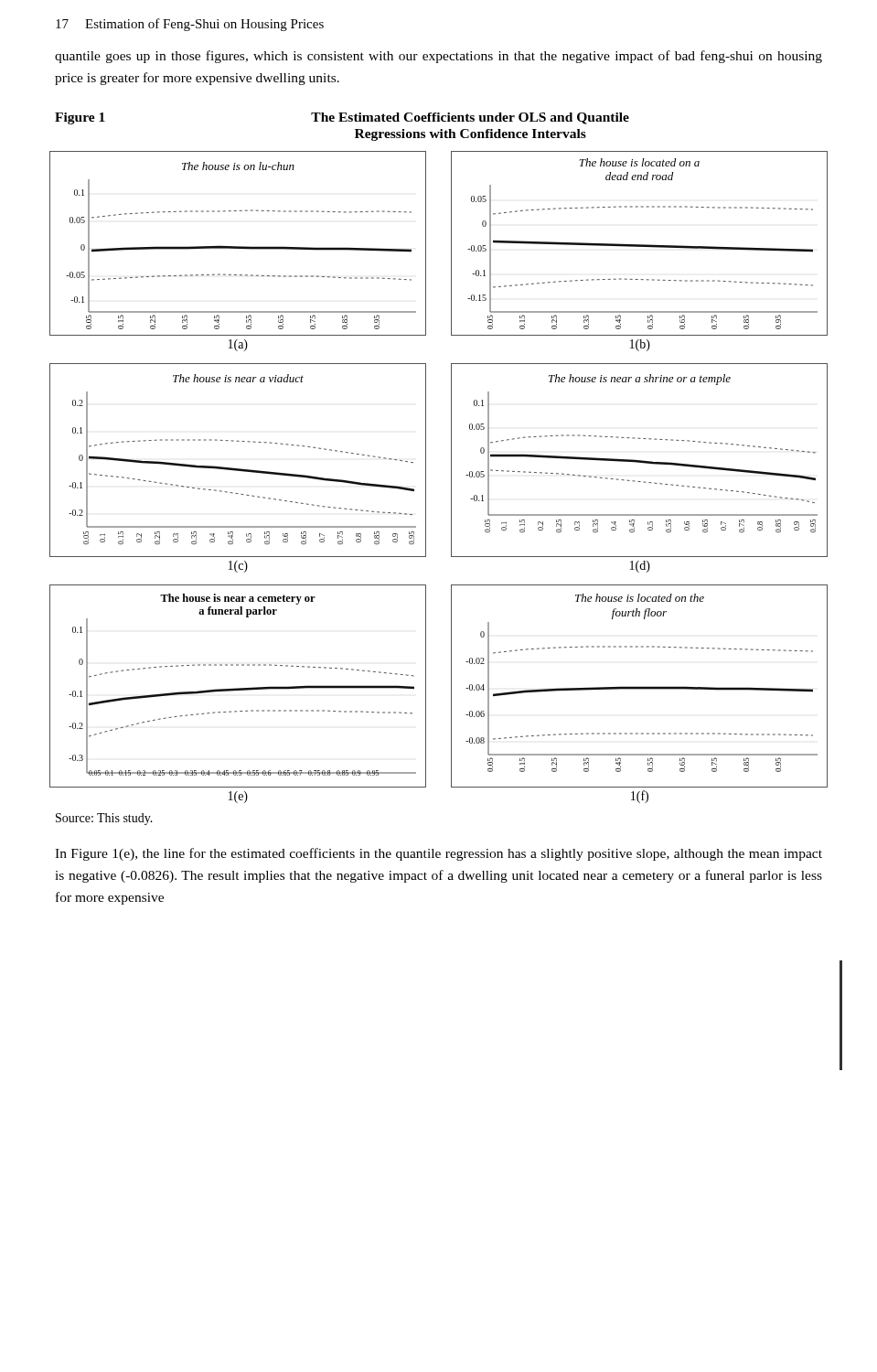
Task: Click on the text block that reads "In Figure 1(e), the line for the"
Action: click(x=438, y=875)
